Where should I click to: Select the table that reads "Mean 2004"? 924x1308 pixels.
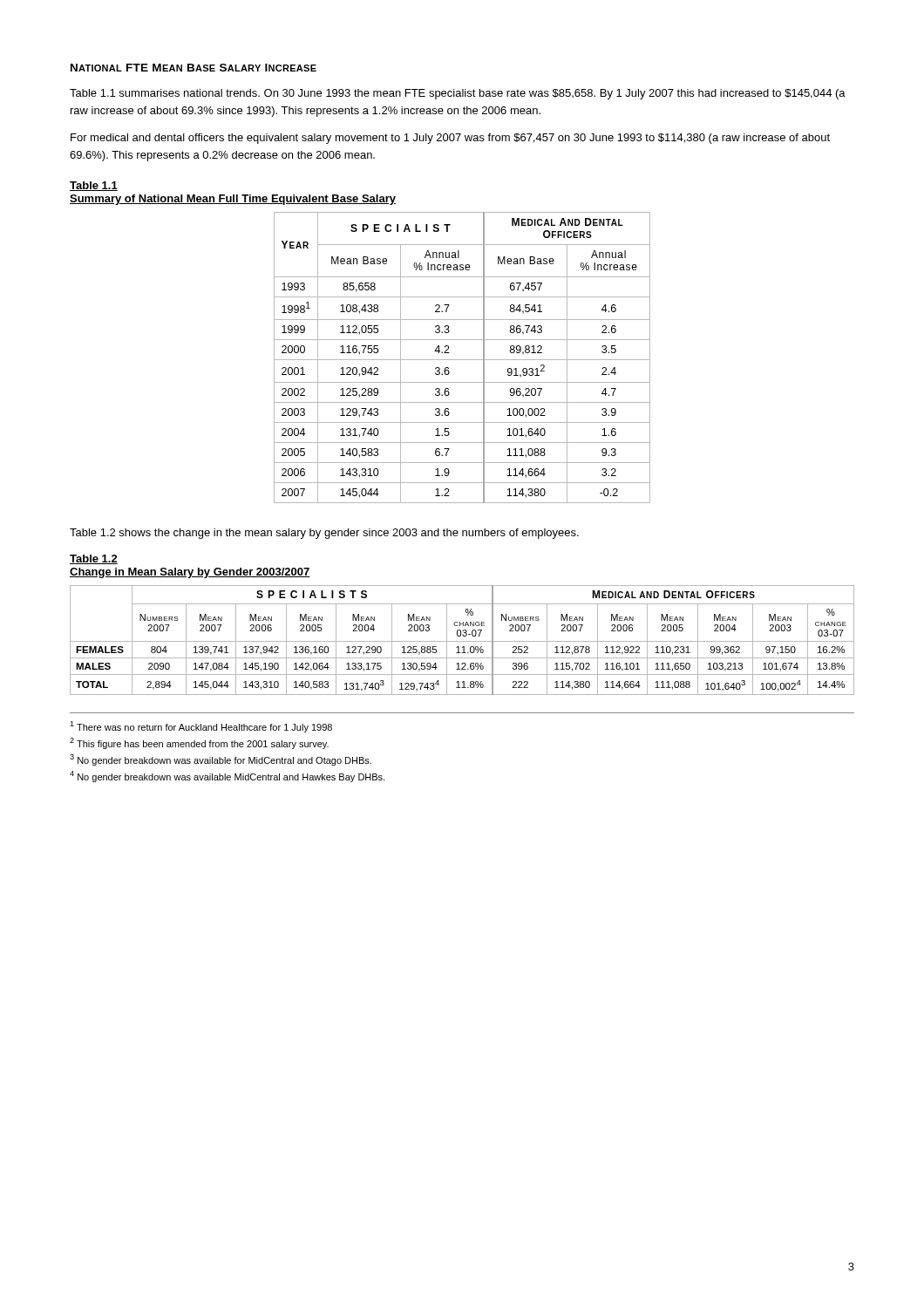click(462, 640)
